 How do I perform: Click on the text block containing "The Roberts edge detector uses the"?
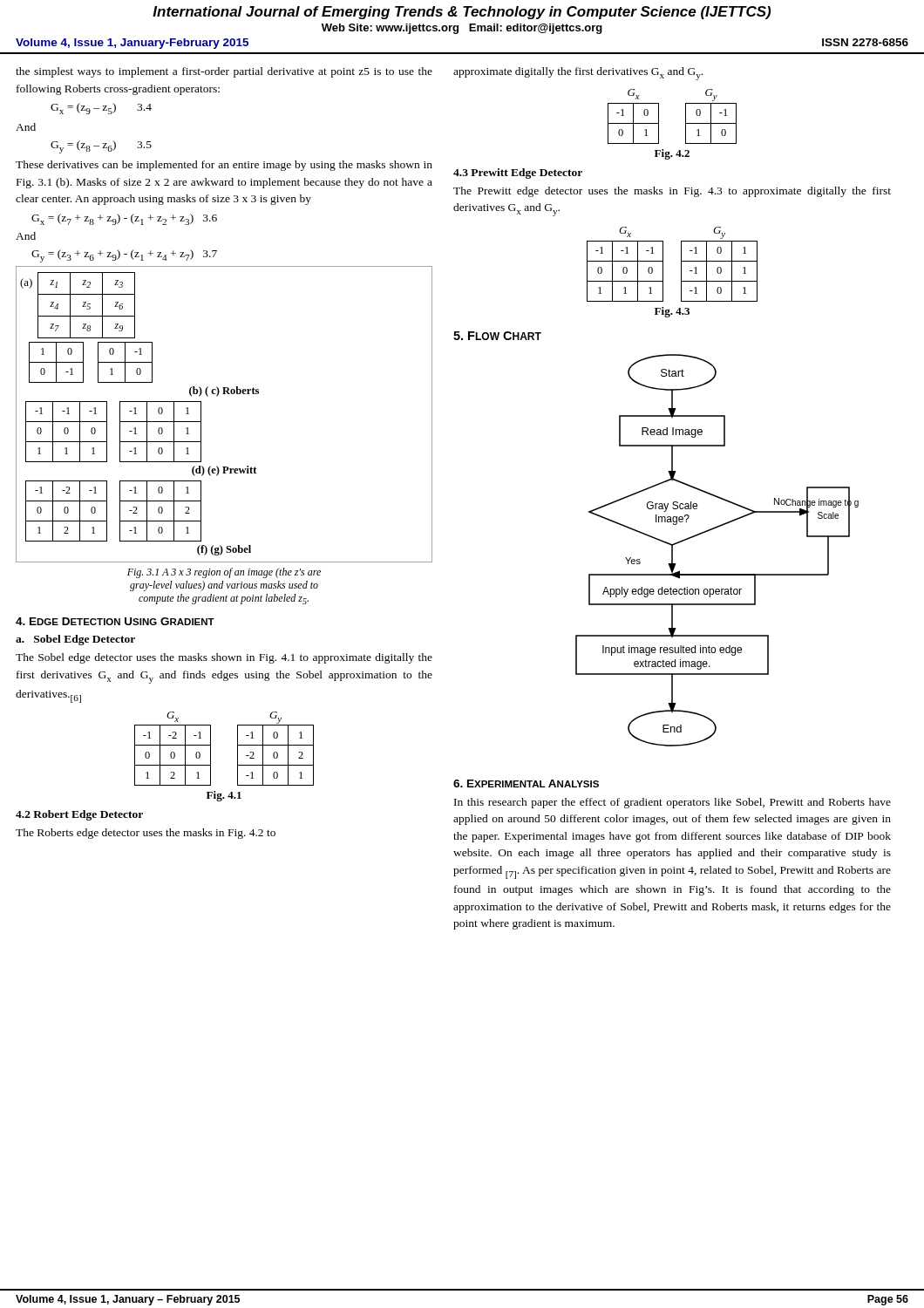coord(224,833)
